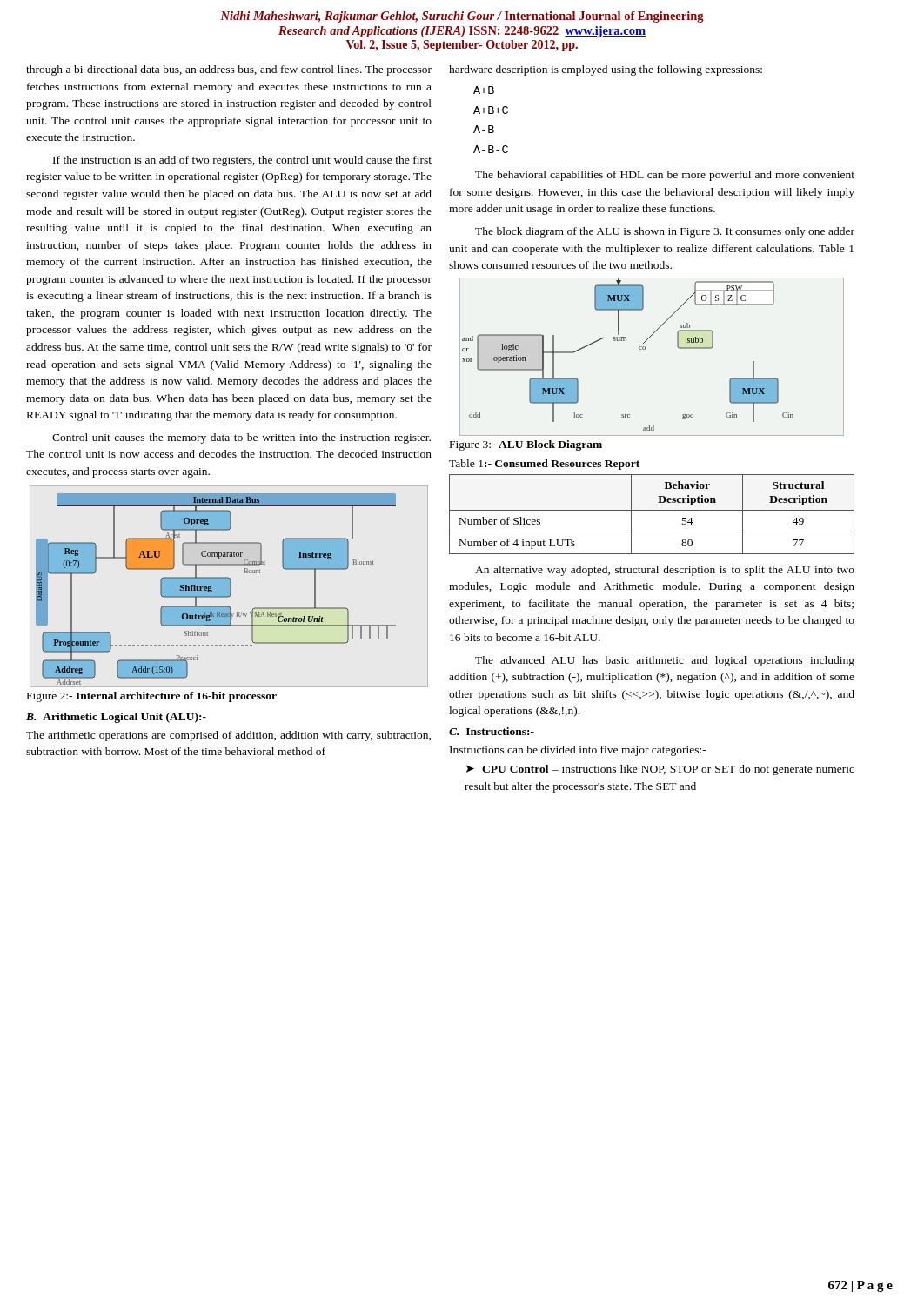Find the block on this page that starts "Instructions can be divided into five"
Screen dimensions: 1305x924
[578, 749]
